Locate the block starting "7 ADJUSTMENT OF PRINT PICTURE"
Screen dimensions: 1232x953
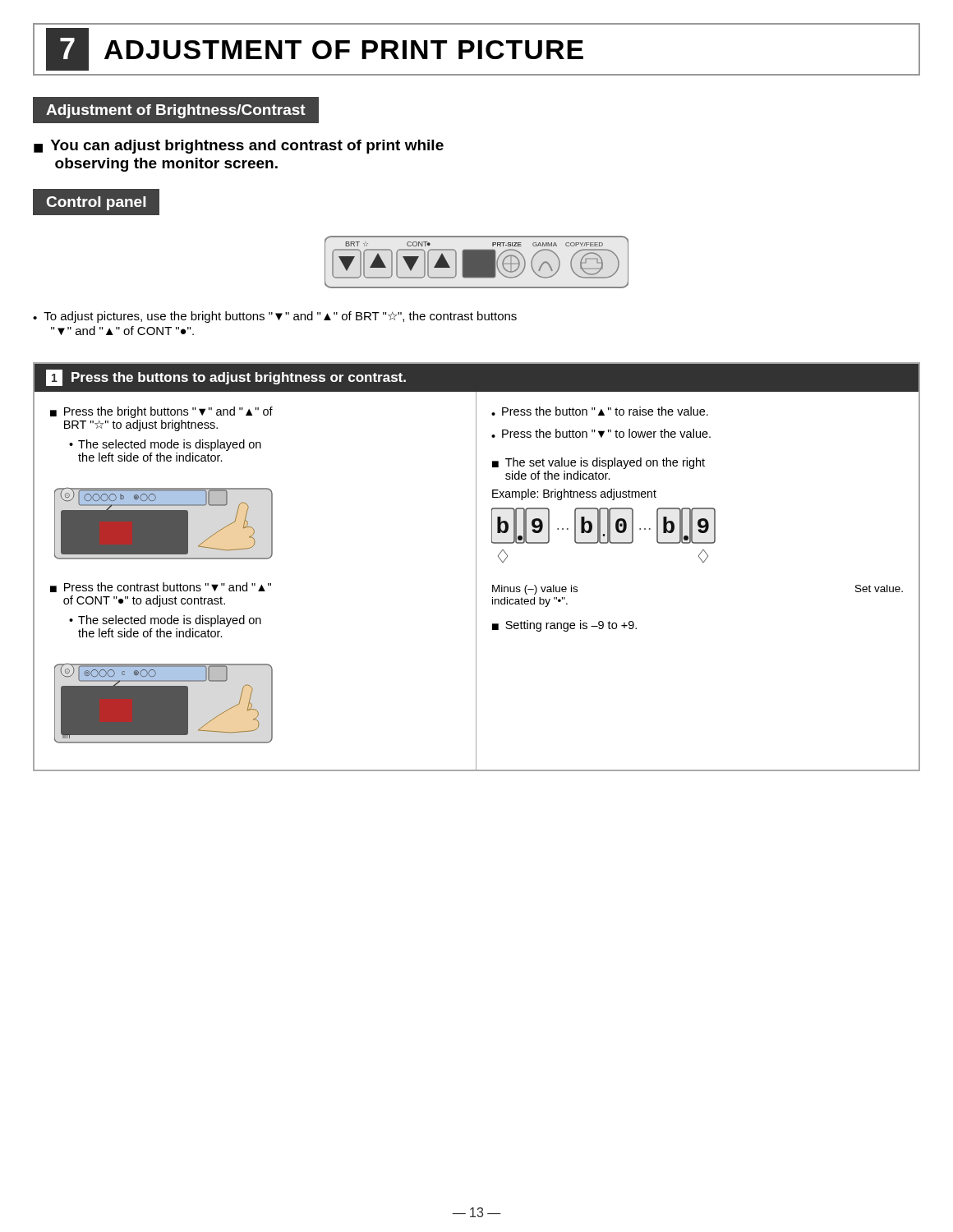coord(316,49)
